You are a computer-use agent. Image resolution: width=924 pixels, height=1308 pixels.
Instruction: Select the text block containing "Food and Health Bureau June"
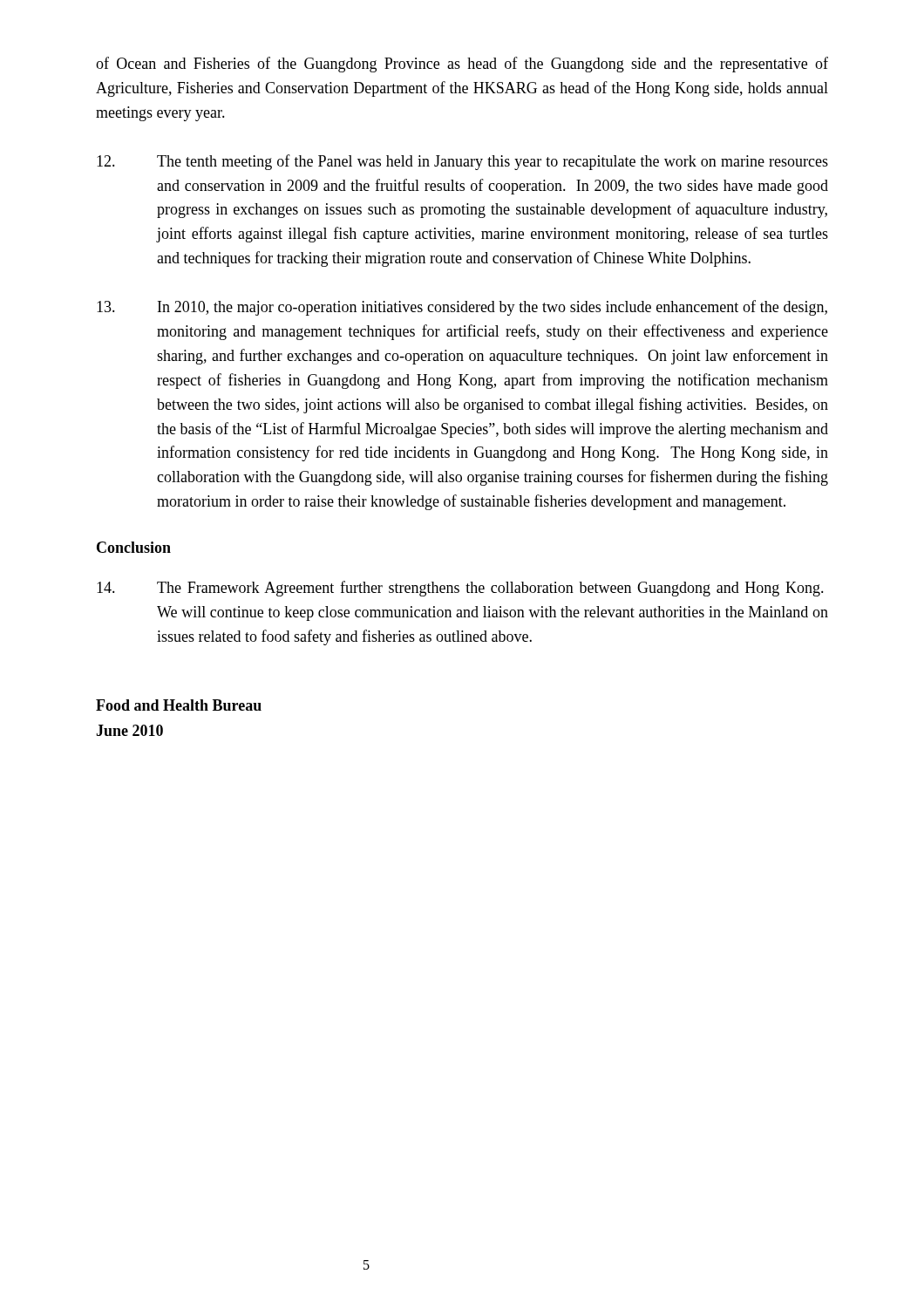click(179, 718)
